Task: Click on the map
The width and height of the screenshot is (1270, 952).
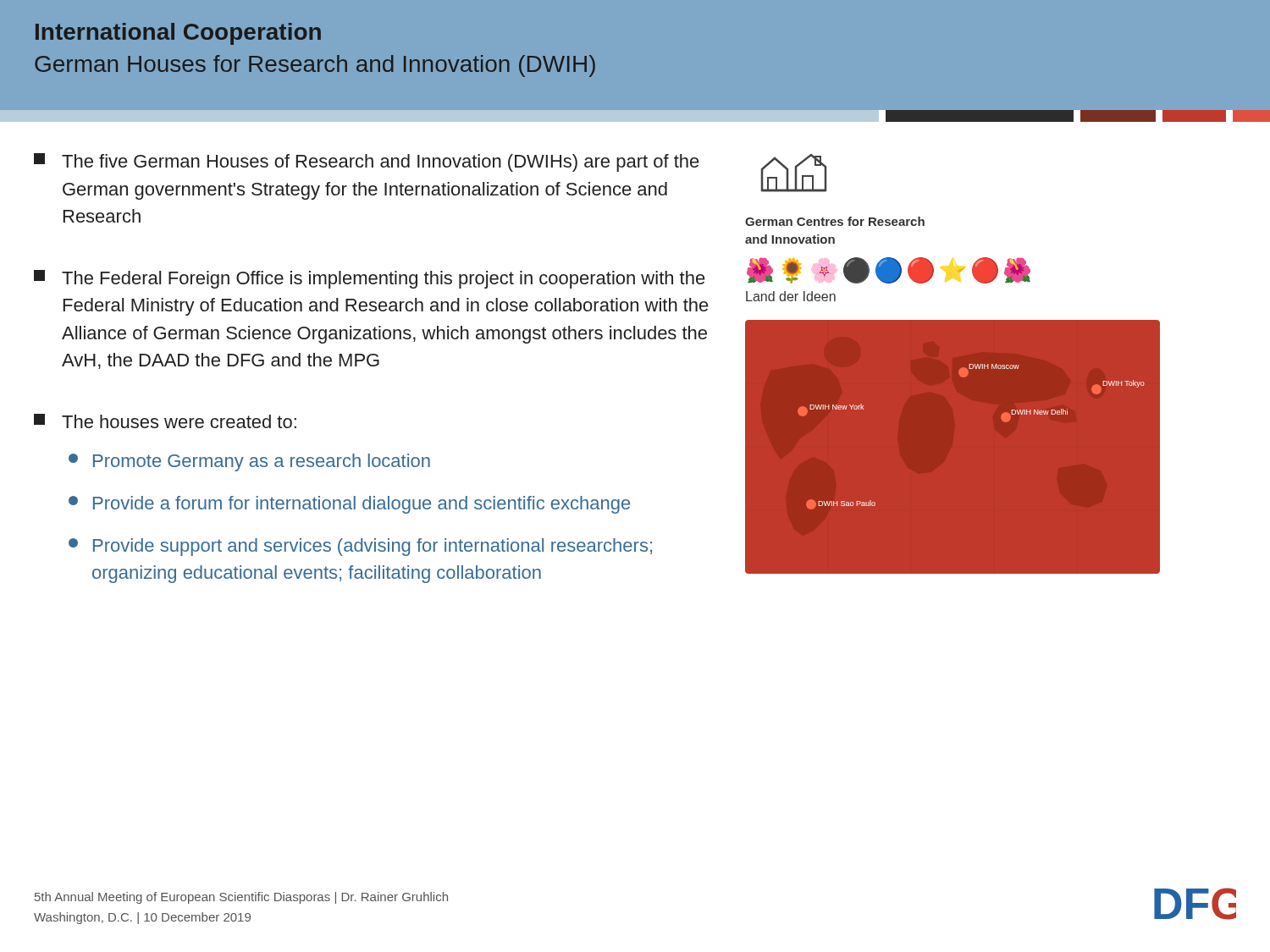Action: (982, 448)
